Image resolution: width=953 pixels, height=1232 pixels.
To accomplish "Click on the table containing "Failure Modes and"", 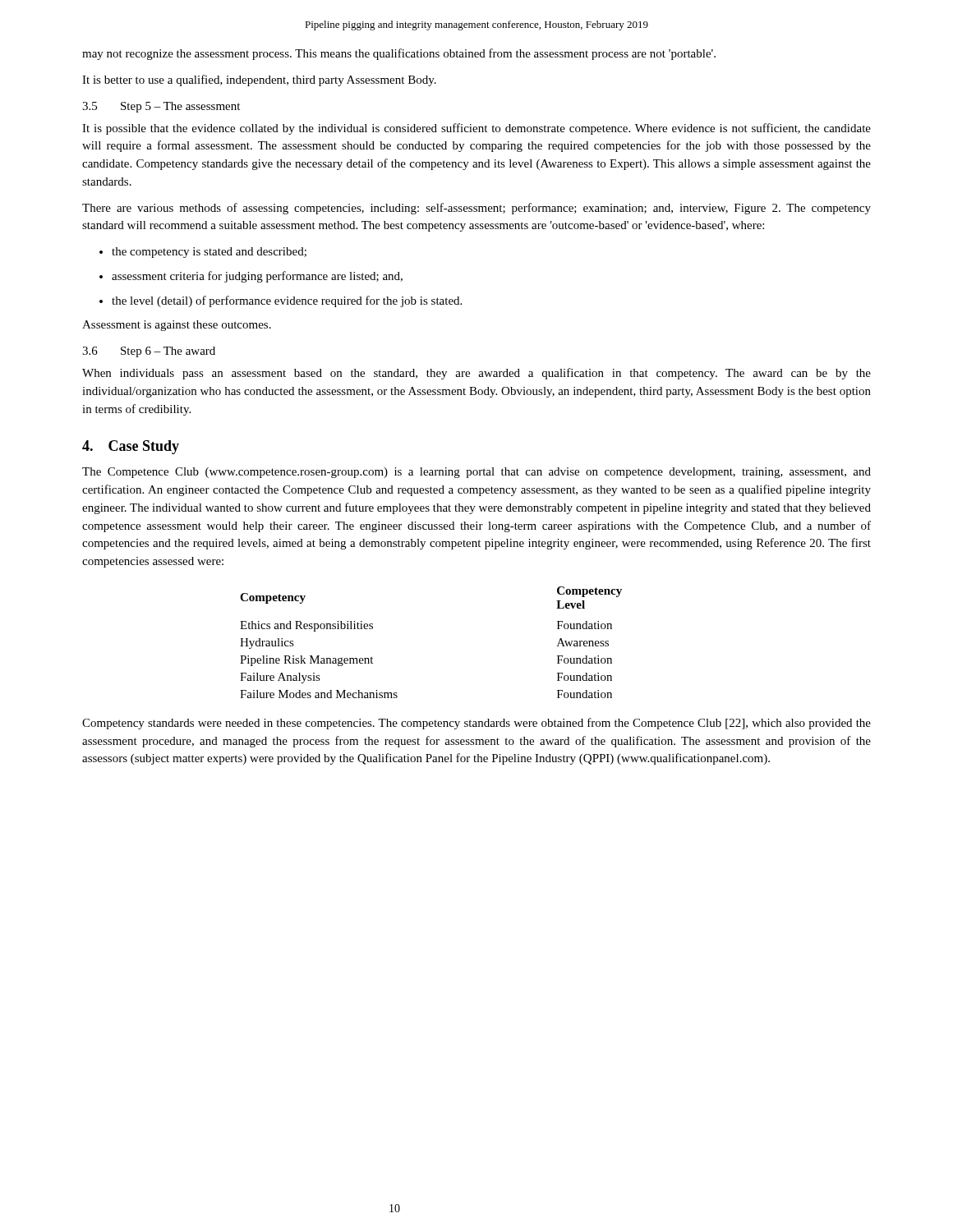I will 476,642.
